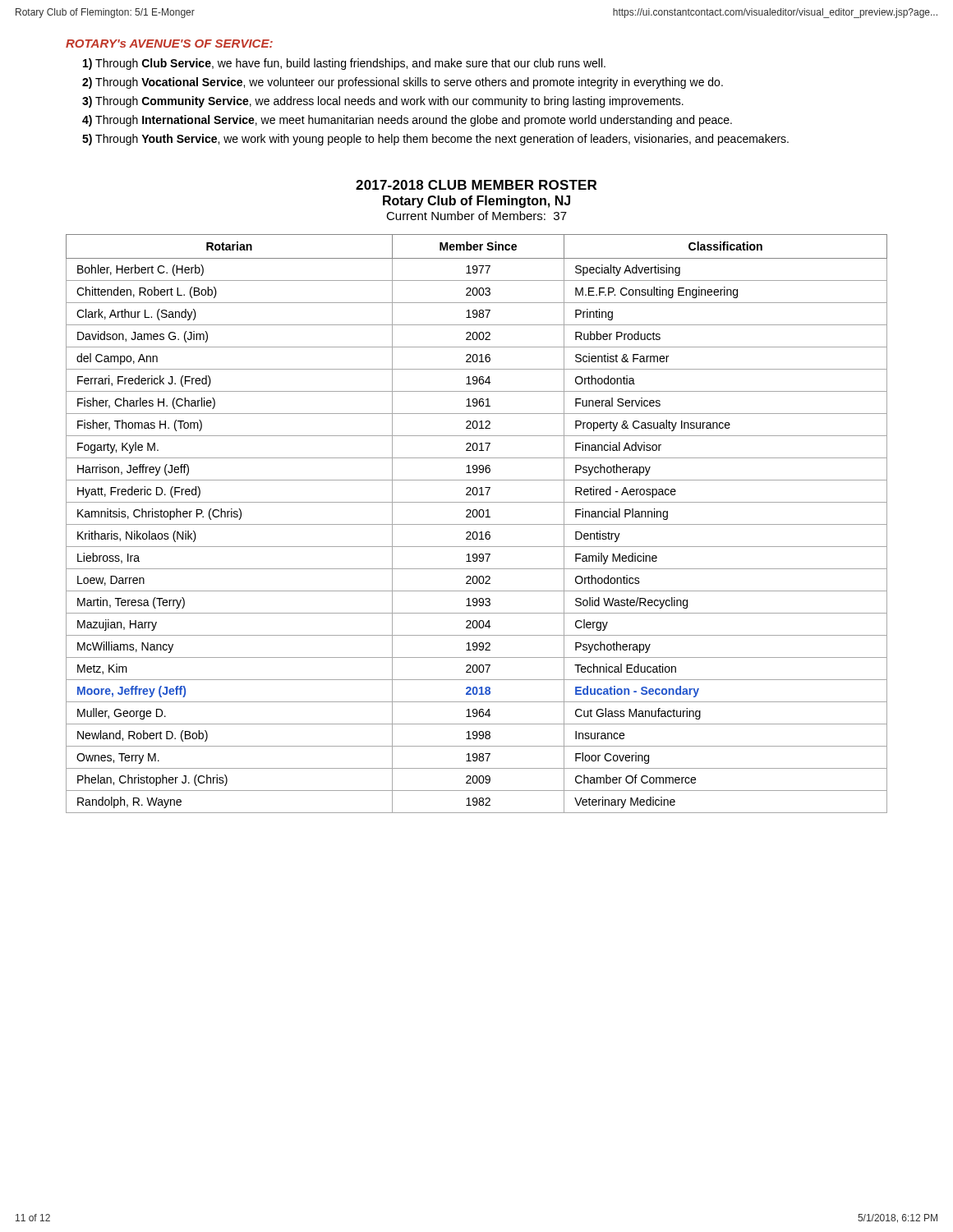
Task: Find the table that mentions "Retired - Aerospace"
Action: point(476,524)
